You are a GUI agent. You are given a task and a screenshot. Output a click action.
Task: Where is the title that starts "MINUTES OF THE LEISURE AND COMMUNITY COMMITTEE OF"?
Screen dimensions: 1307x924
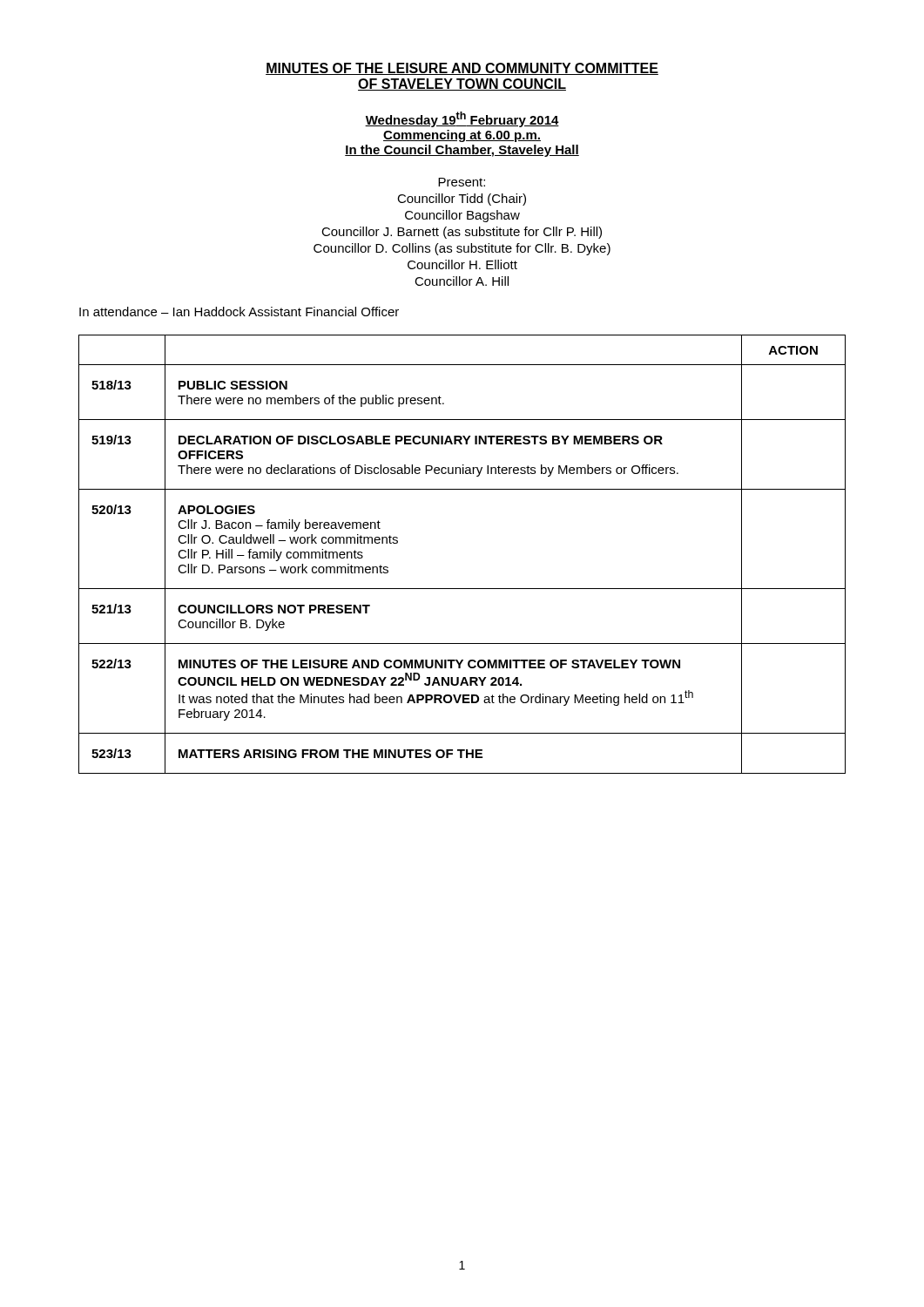(462, 77)
